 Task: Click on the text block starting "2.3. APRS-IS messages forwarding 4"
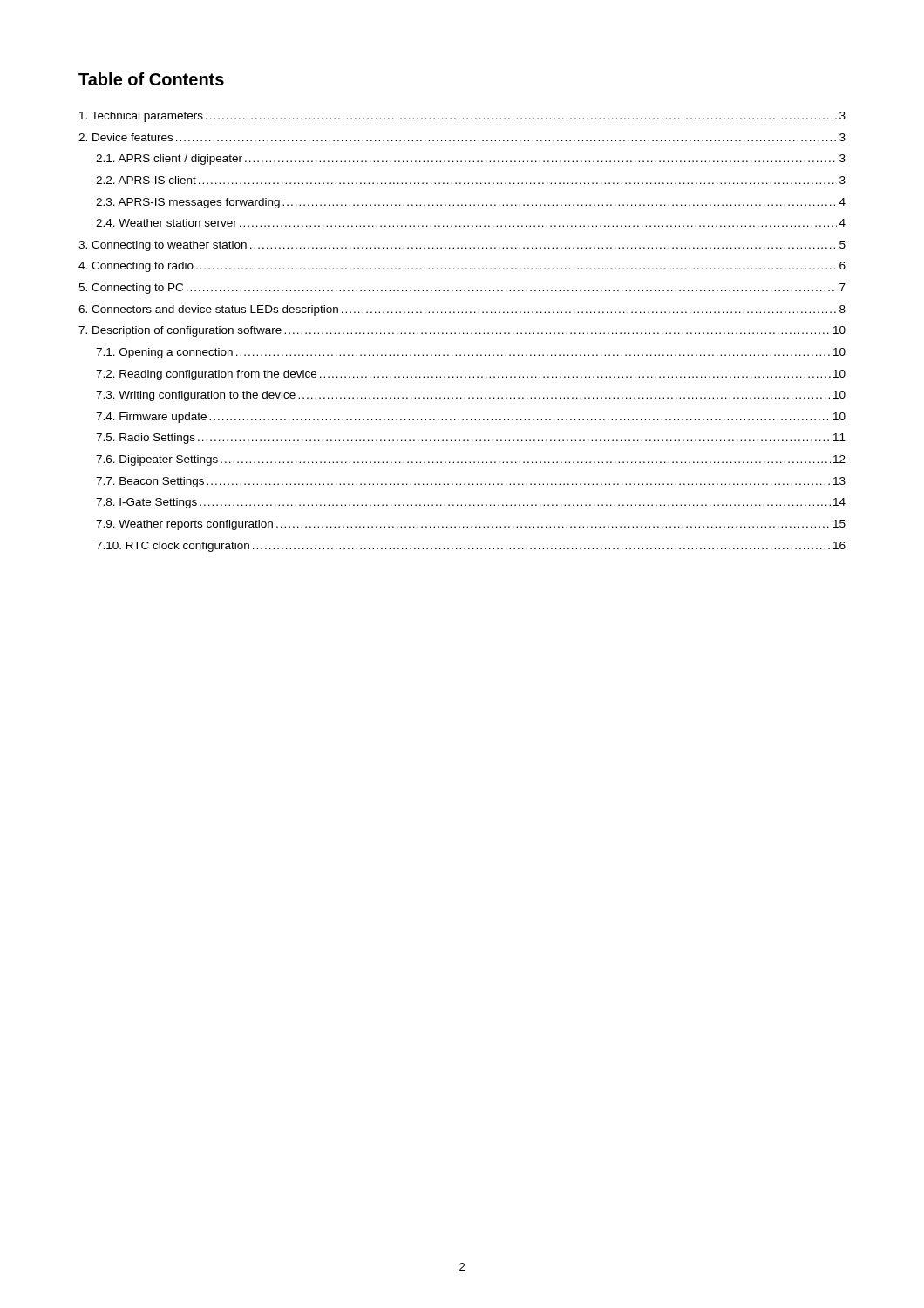click(x=462, y=202)
